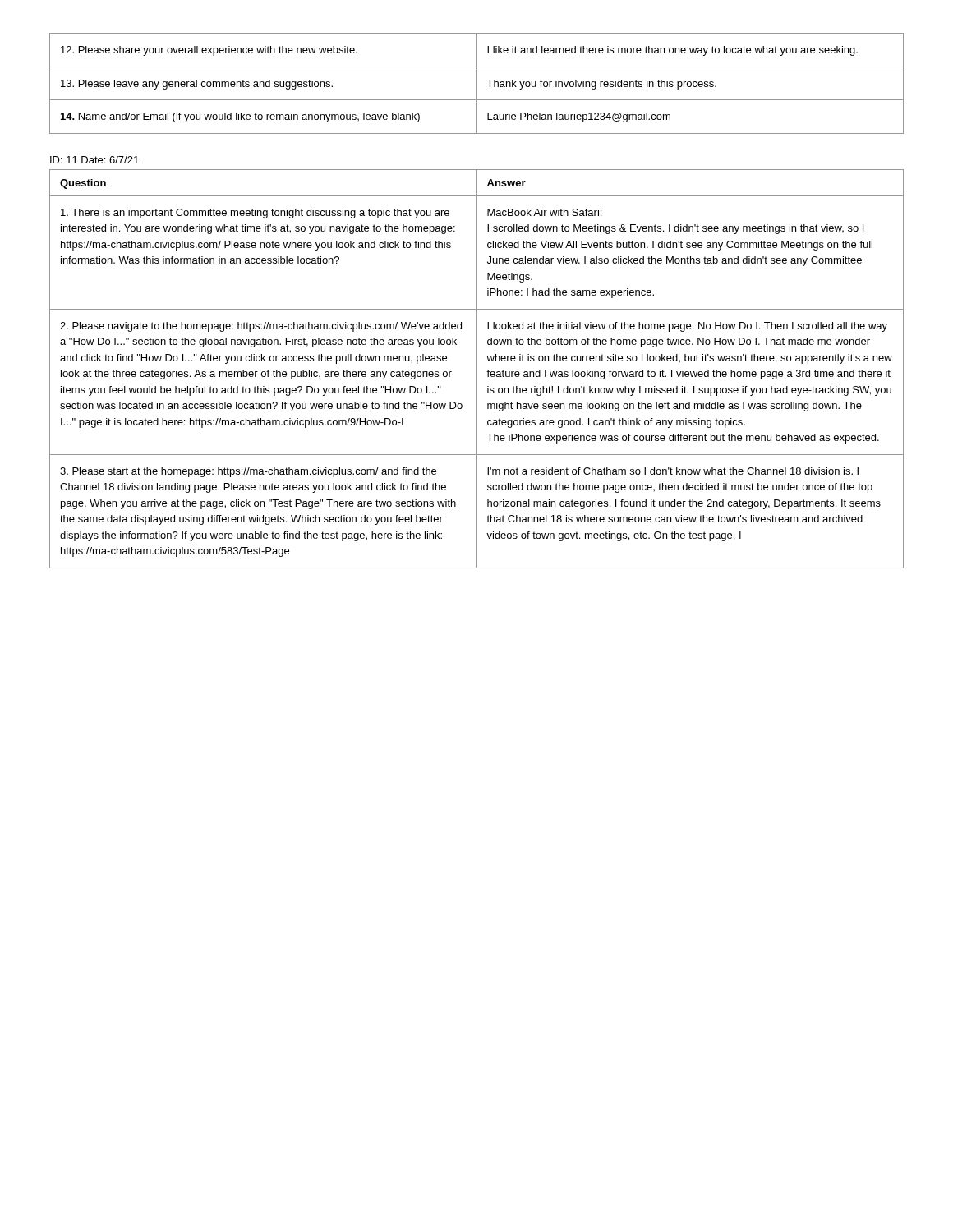Locate the table with the text "I like it"
Screen dimensions: 1232x953
476,83
